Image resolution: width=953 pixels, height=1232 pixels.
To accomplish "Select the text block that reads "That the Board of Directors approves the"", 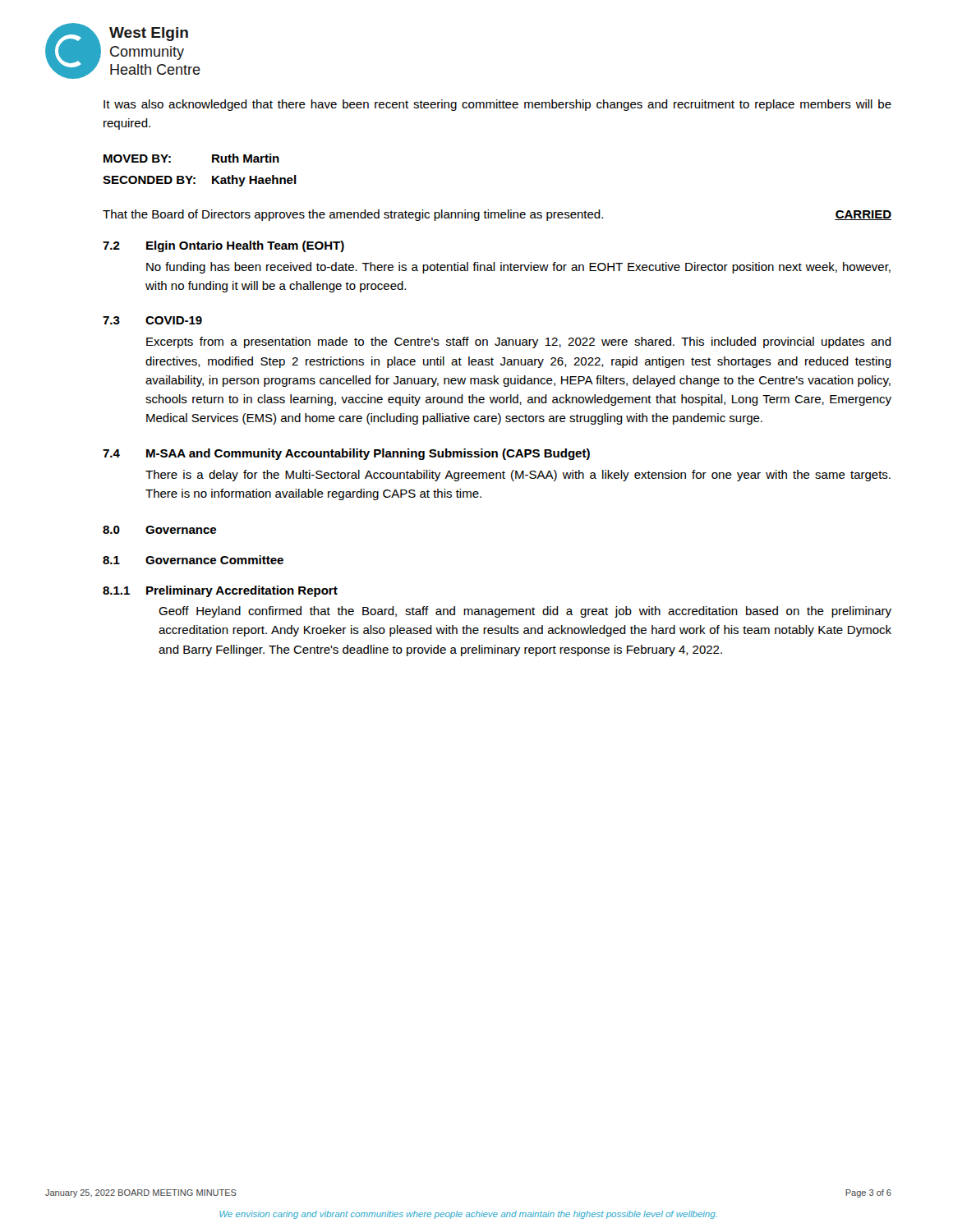I will 497,214.
